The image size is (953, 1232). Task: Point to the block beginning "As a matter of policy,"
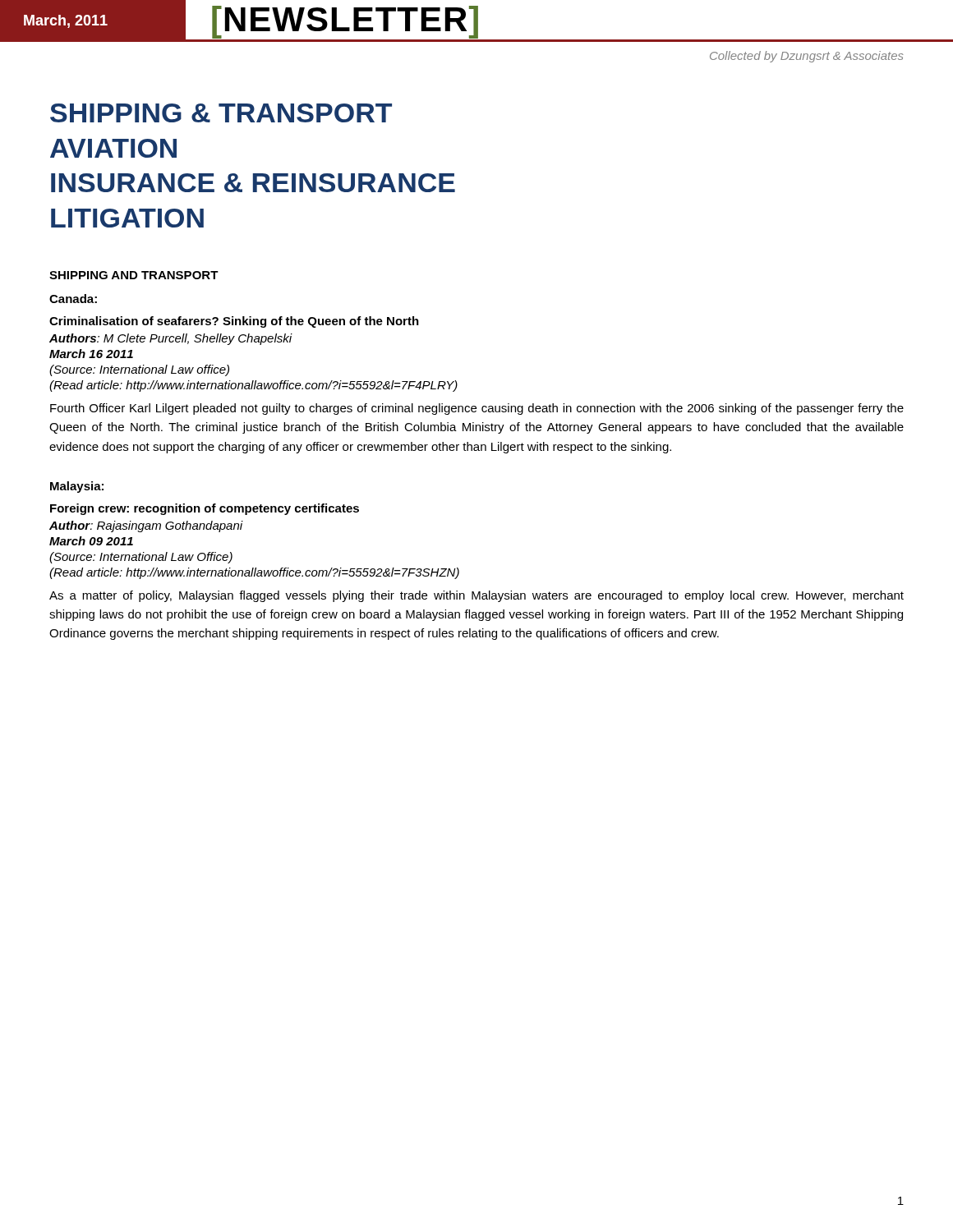coord(476,614)
